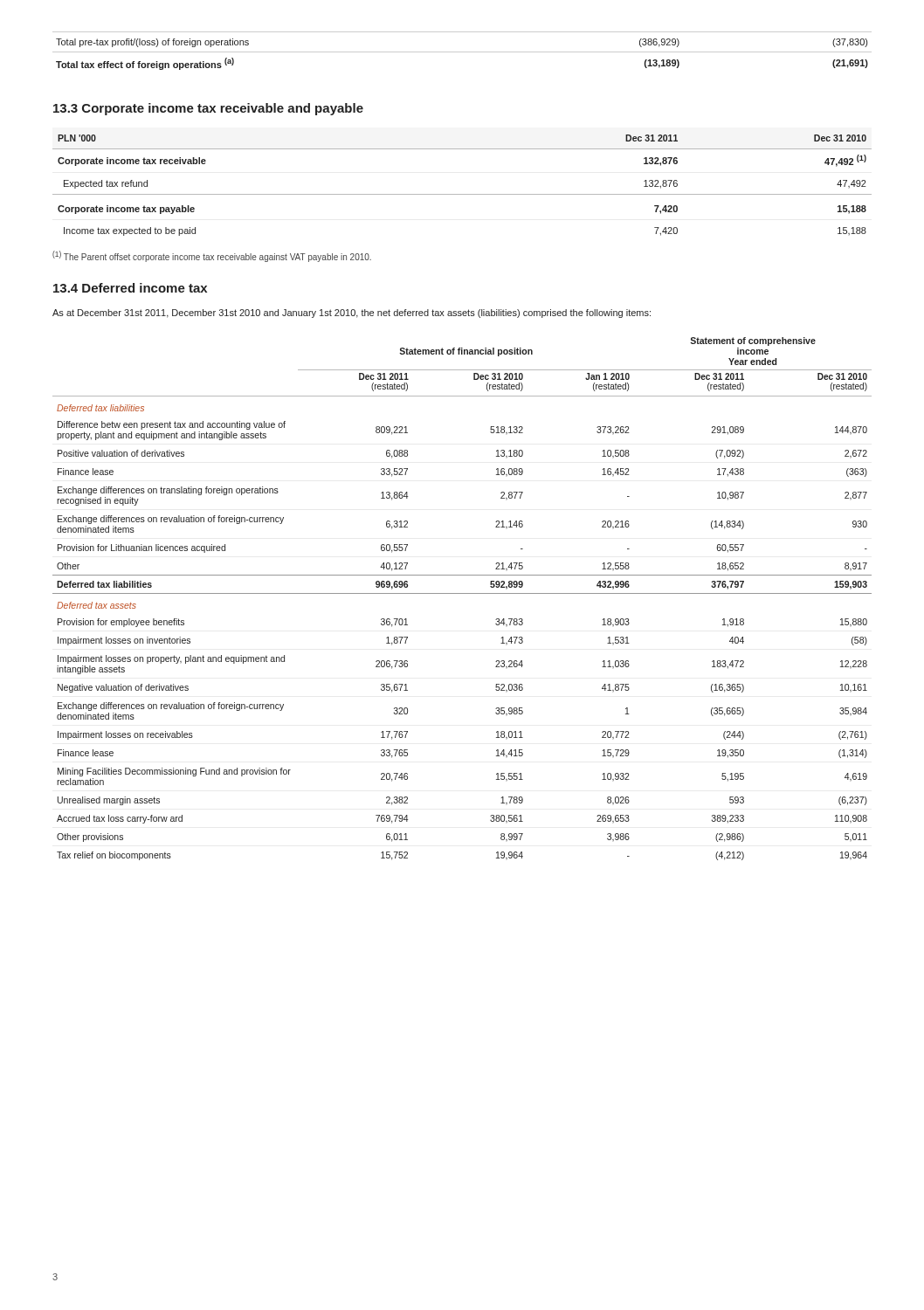Click on the table containing "Statement of comprehensive"
Viewport: 924px width, 1310px height.
462,598
